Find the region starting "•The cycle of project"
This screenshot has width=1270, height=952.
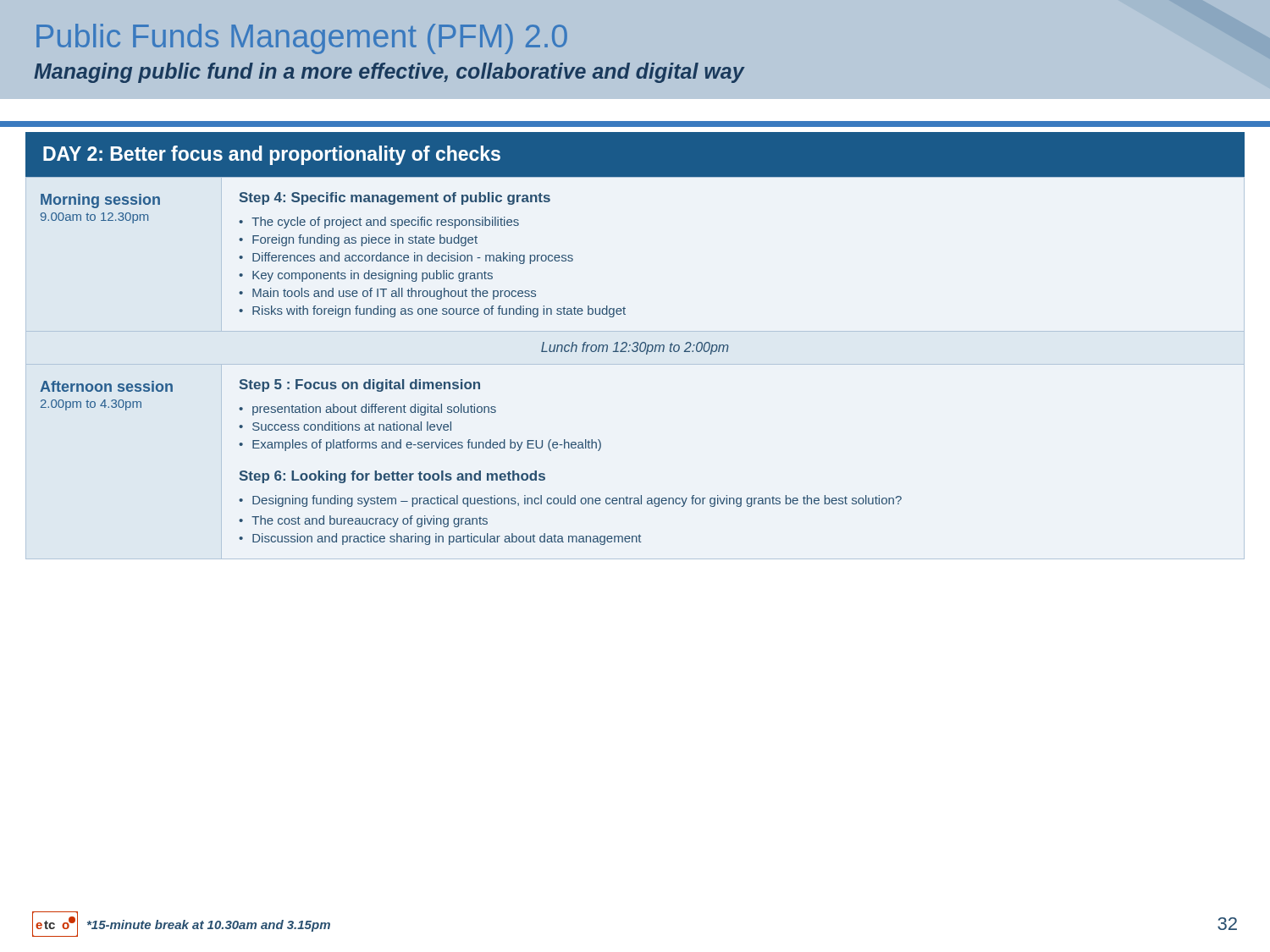coord(379,221)
